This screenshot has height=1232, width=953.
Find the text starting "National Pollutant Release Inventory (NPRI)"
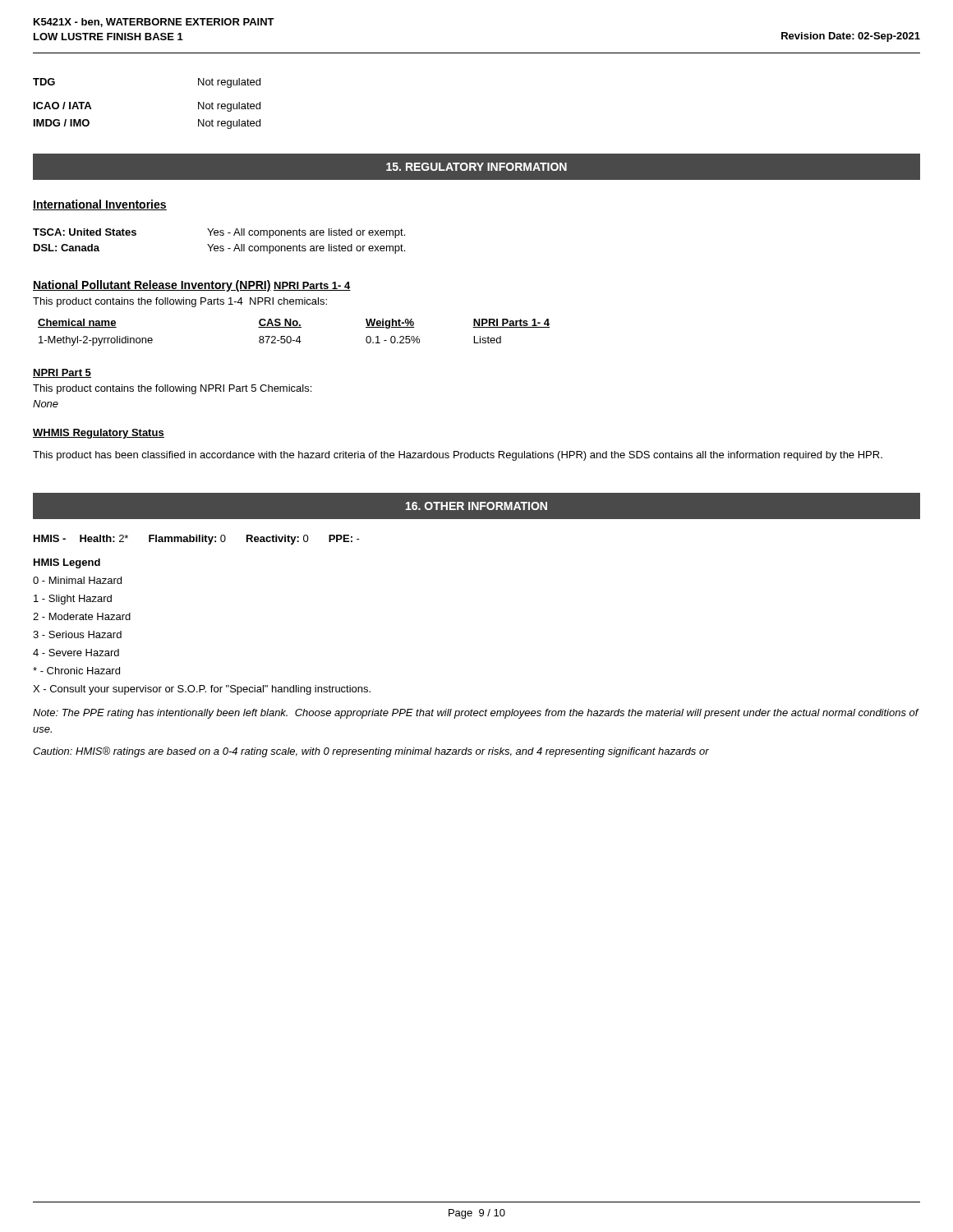152,285
